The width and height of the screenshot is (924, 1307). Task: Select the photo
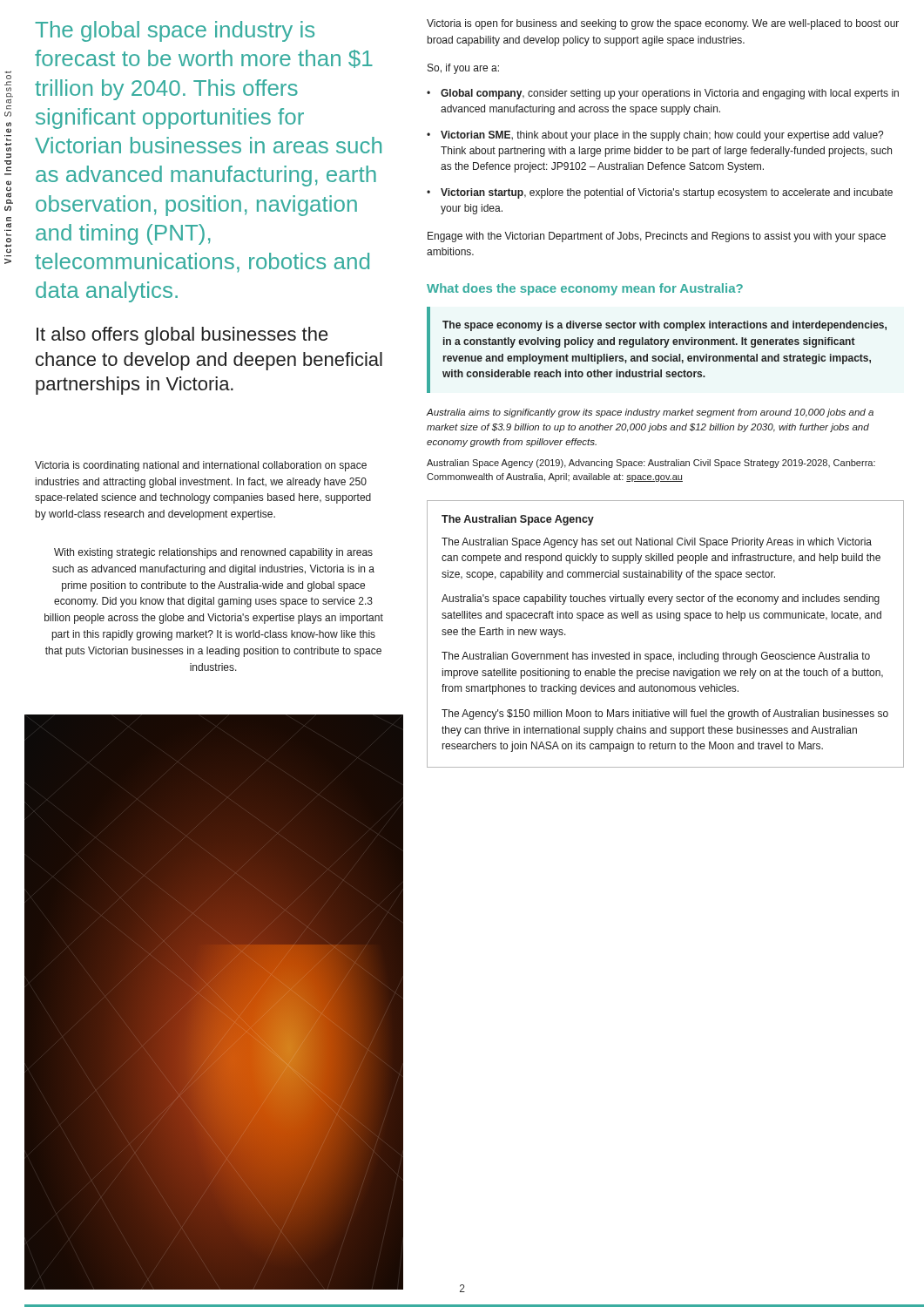tap(214, 1002)
